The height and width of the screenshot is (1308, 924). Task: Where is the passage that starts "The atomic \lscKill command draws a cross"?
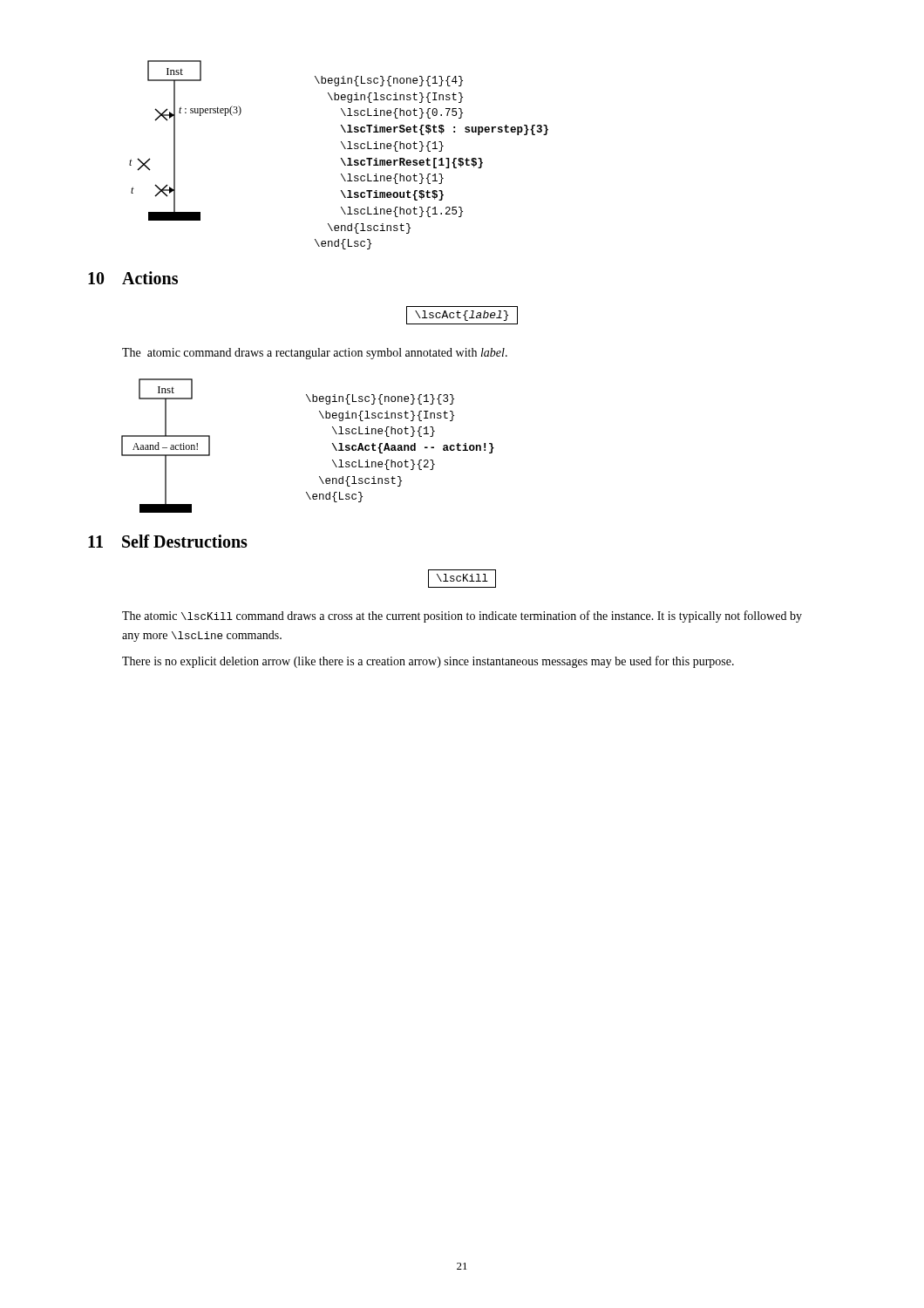462,626
